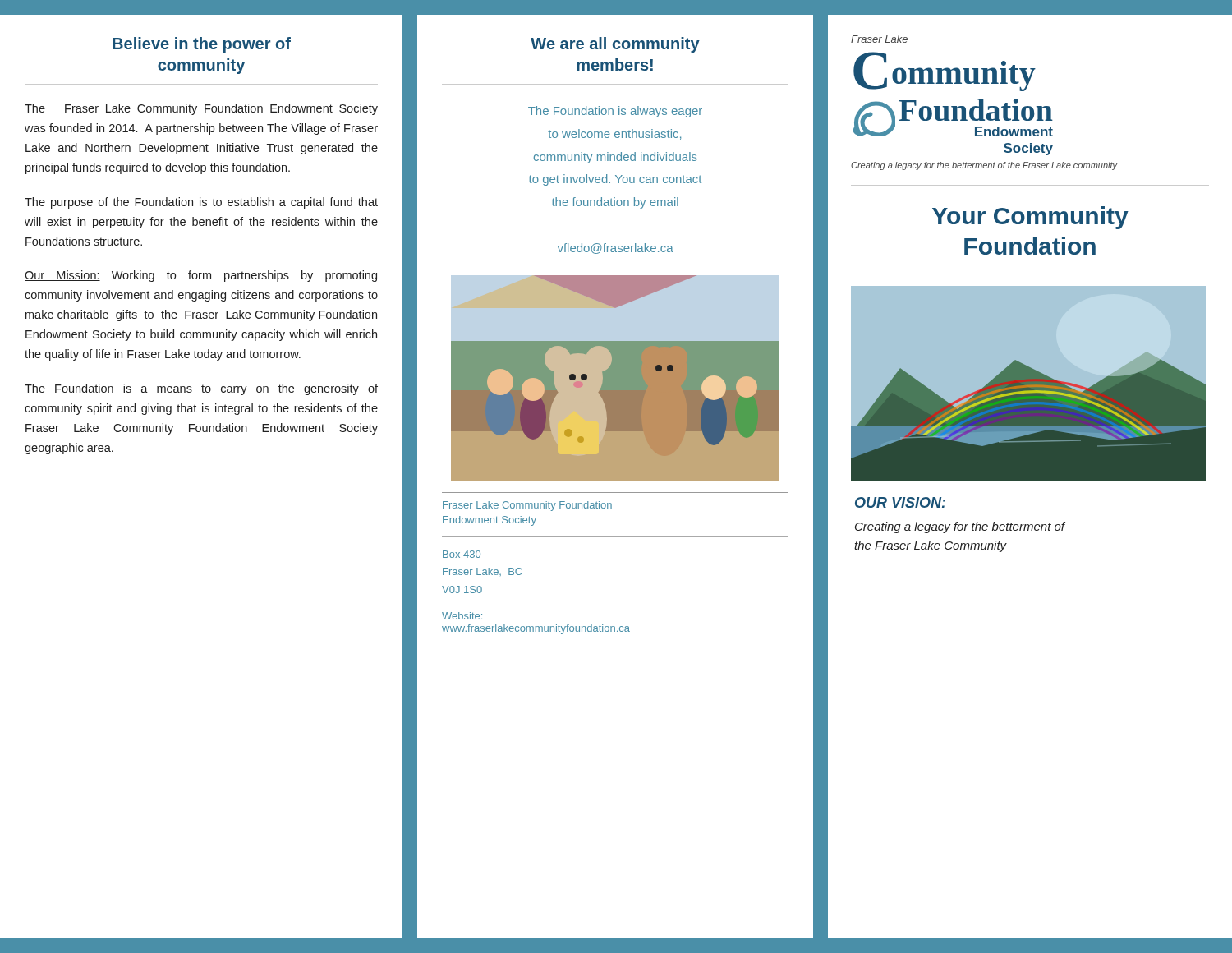Locate the passage starting "OUR VISION: Creating"
The image size is (1232, 953).
[x=1030, y=525]
